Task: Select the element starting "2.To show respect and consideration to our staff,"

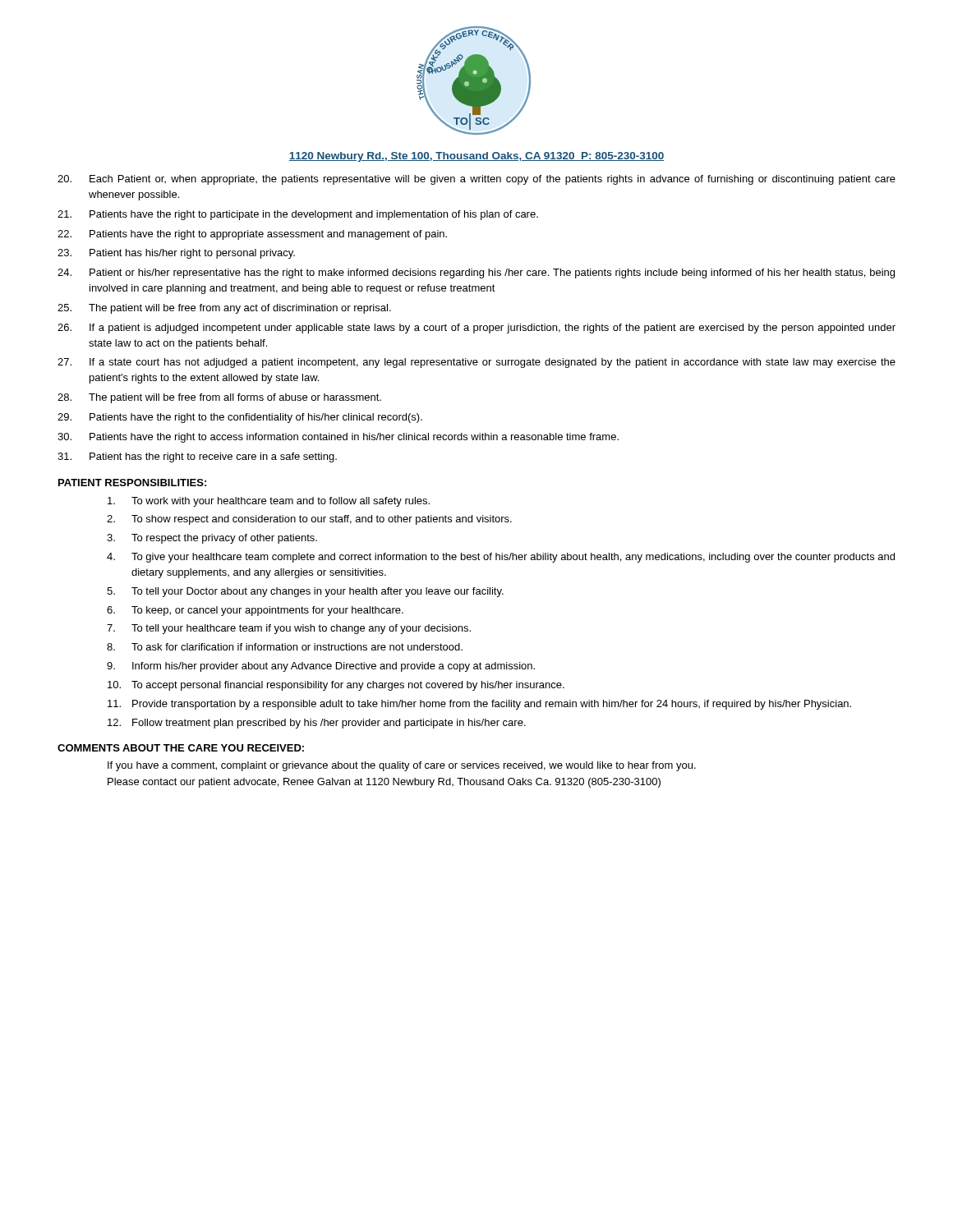Action: (x=501, y=520)
